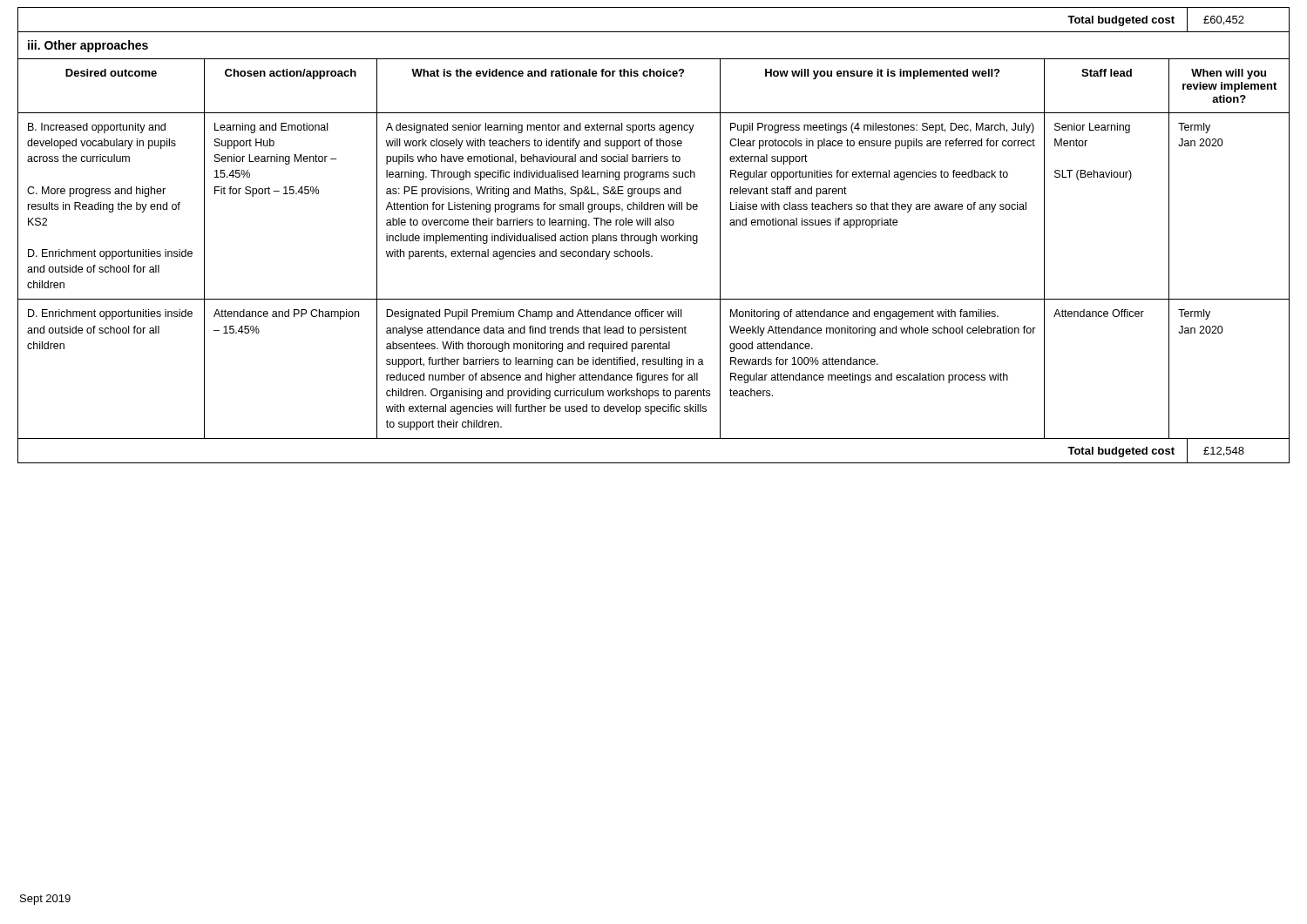1307x924 pixels.
Task: Find the table that mentions "Monitoring of attendance and engagement"
Action: tap(654, 249)
